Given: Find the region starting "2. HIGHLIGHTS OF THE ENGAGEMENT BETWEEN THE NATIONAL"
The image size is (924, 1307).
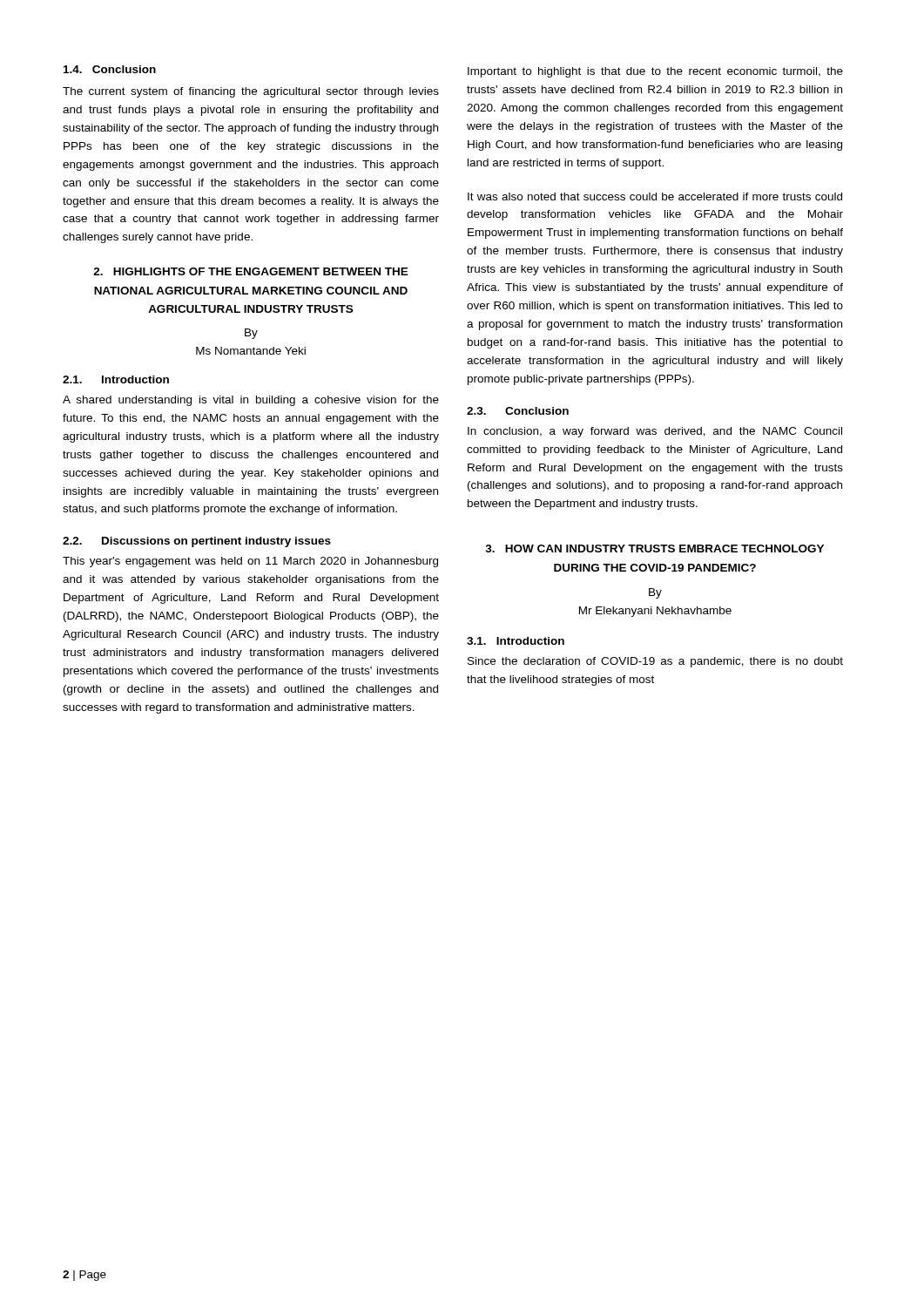Looking at the screenshot, I should [251, 291].
